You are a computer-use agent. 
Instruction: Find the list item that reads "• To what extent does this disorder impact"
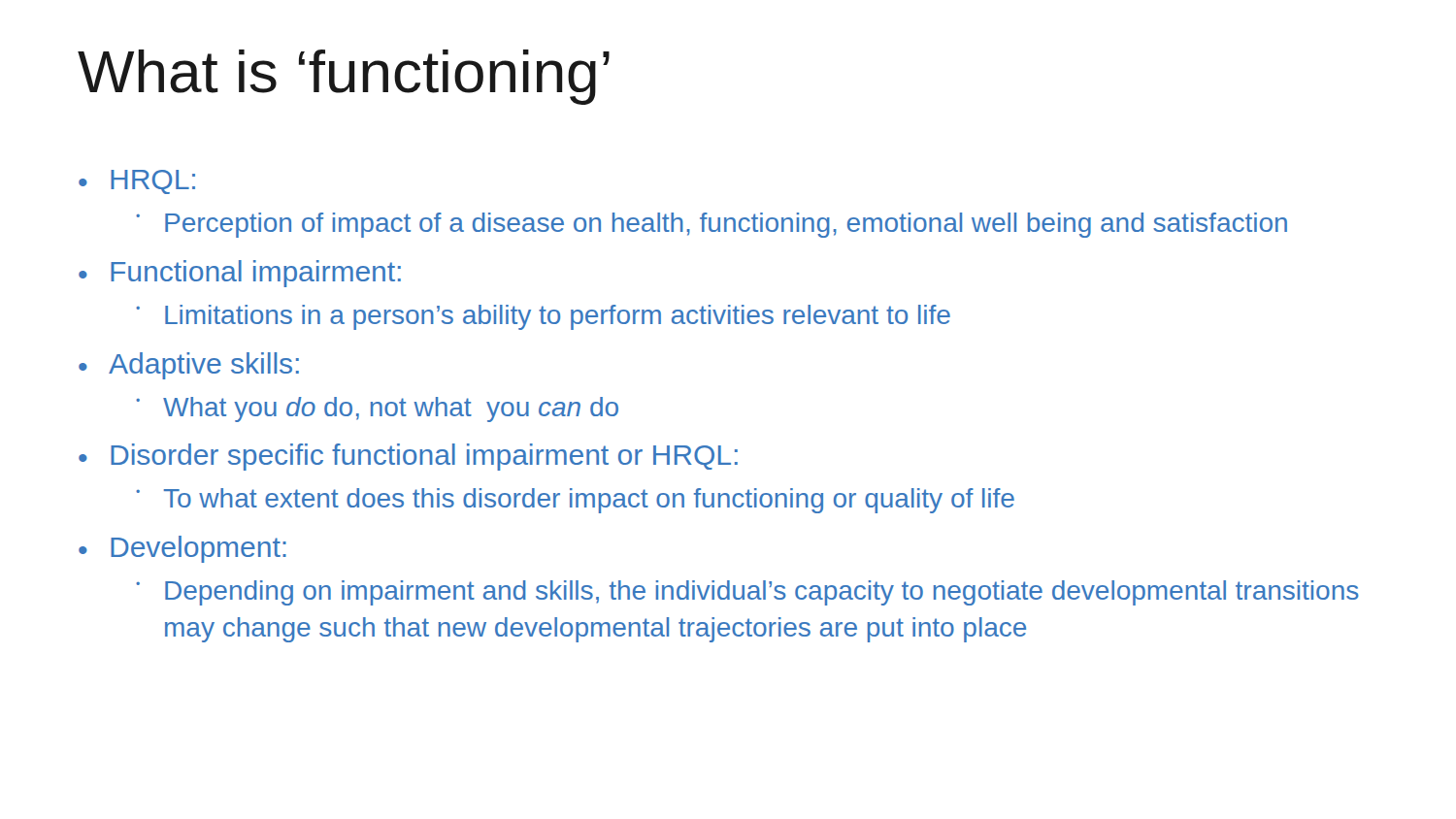(575, 499)
